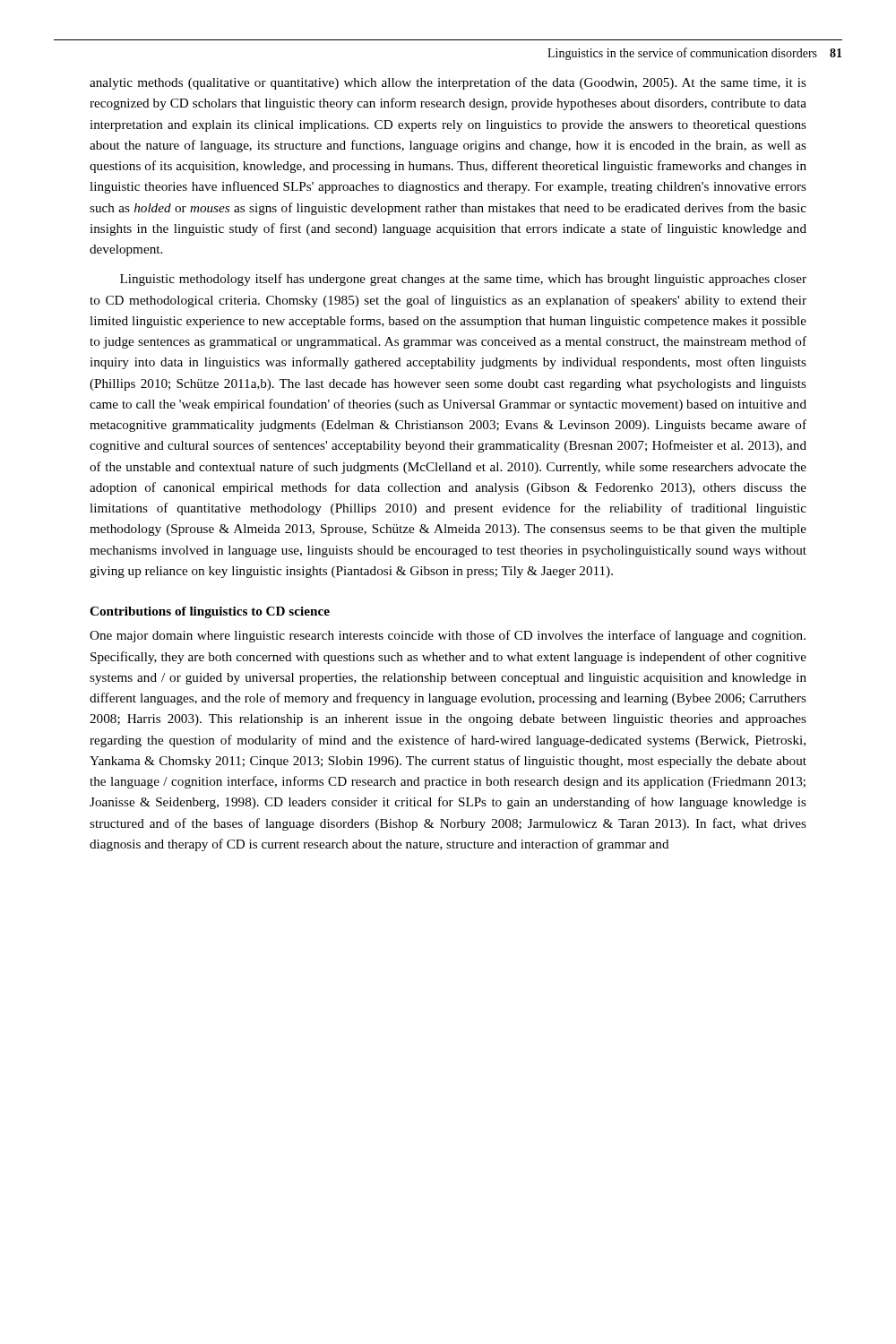Screen dimensions: 1344x896
Task: Locate the region starting "Linguistic methodology itself"
Action: click(448, 424)
